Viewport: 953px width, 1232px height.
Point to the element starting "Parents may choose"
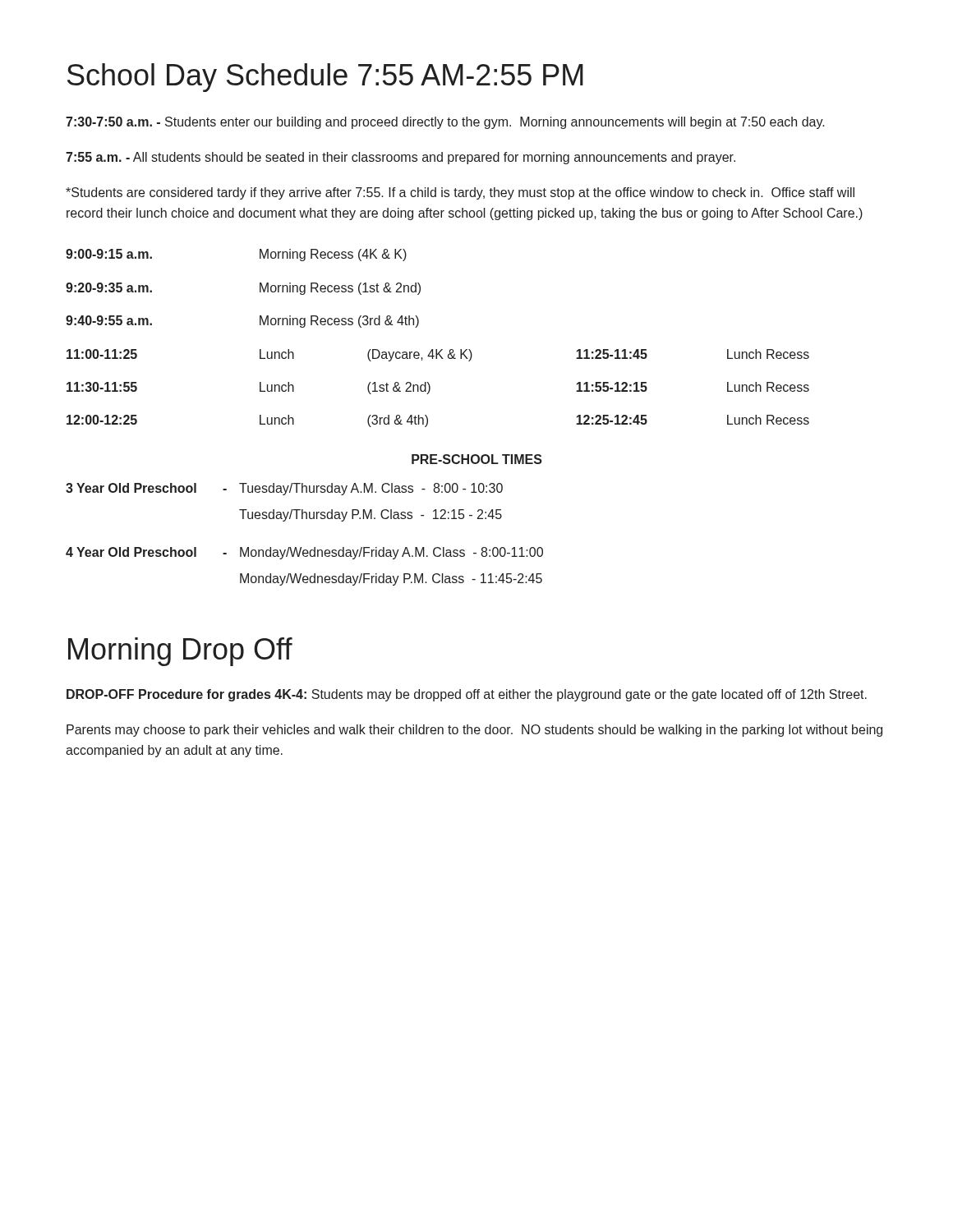click(475, 740)
